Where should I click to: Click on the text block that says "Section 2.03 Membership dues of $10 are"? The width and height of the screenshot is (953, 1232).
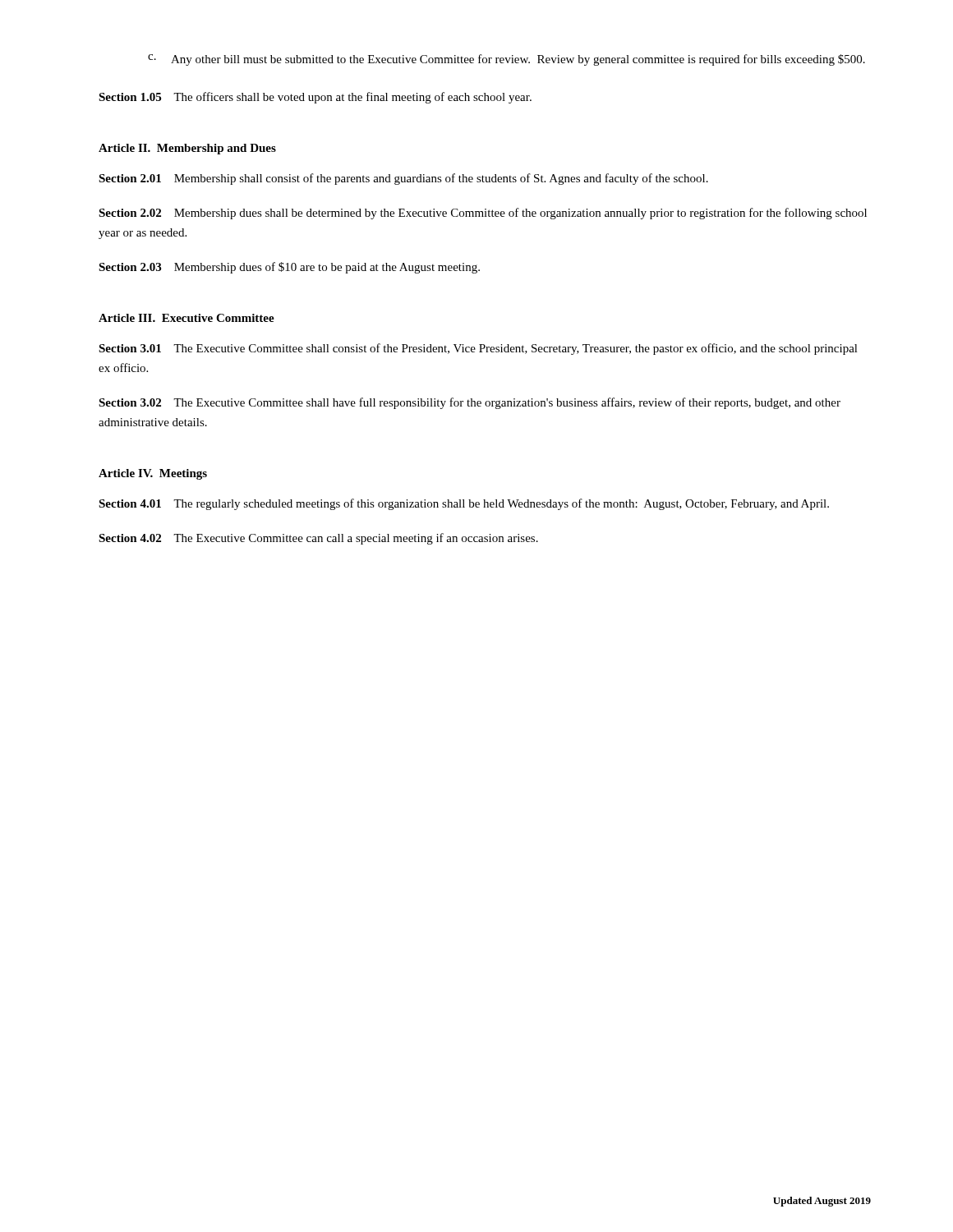point(290,267)
